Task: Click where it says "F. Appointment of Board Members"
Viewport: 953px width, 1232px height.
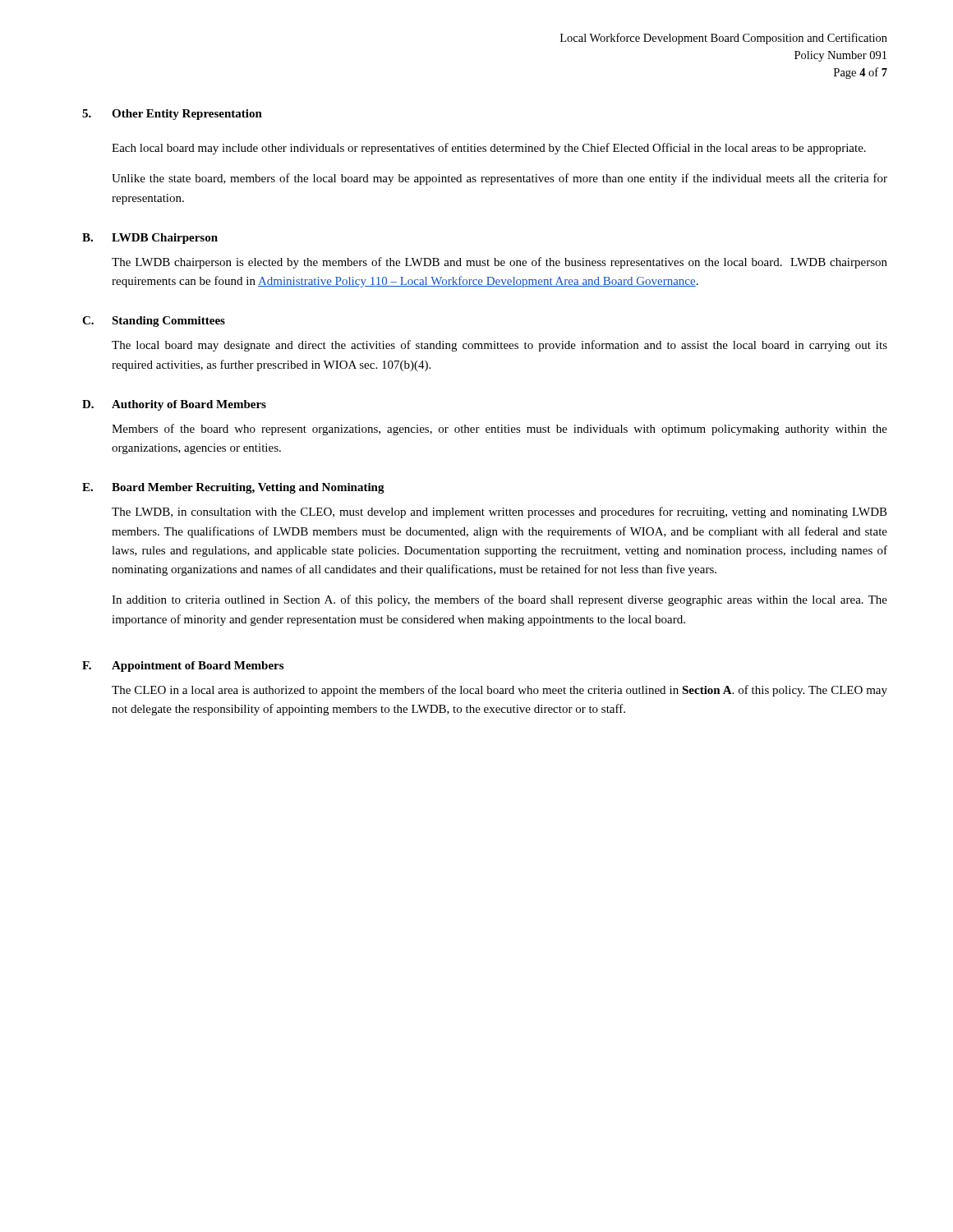Action: [x=183, y=667]
